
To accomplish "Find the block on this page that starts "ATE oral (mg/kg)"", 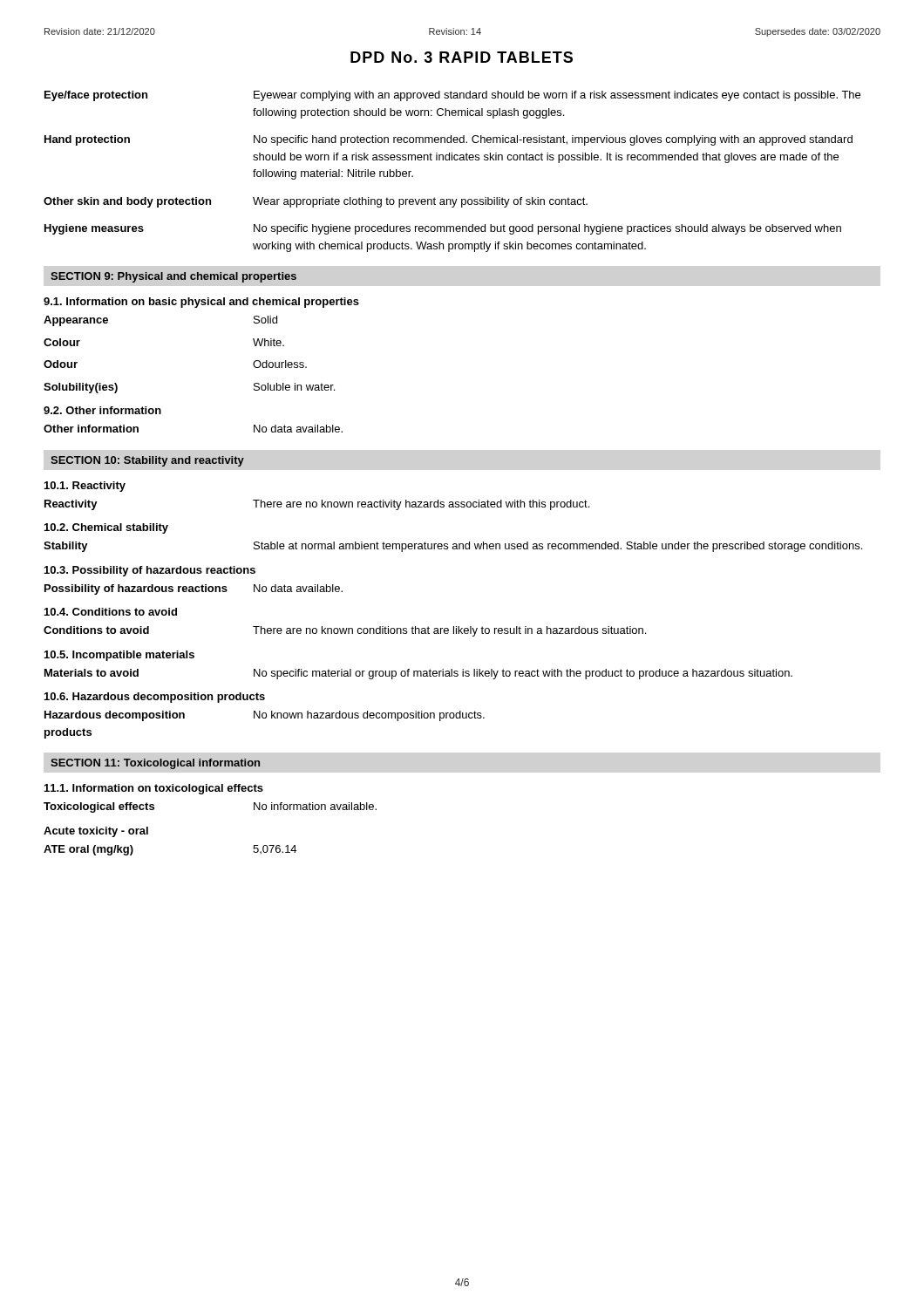I will [x=88, y=850].
